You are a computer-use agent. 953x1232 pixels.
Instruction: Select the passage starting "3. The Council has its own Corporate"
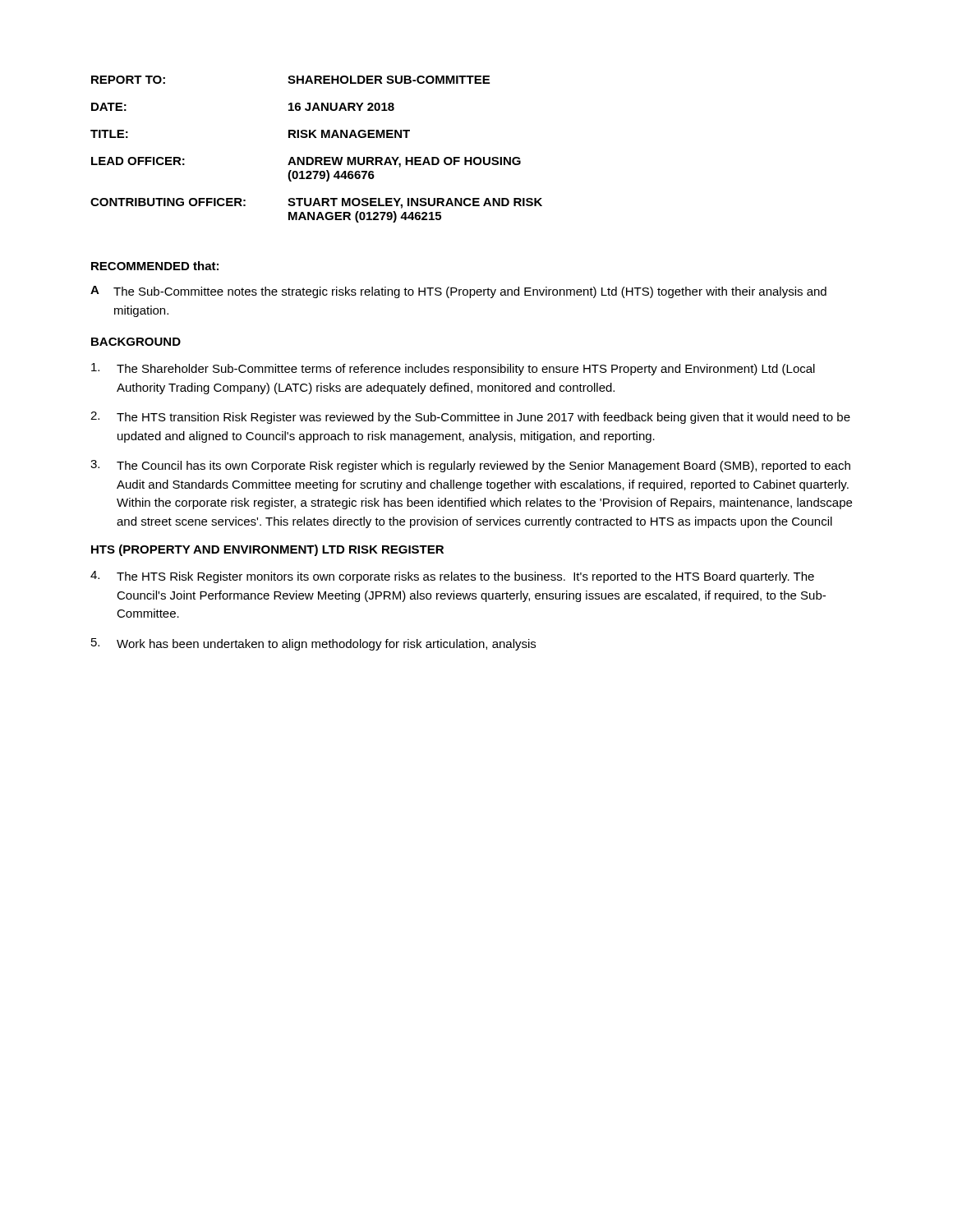(476, 494)
